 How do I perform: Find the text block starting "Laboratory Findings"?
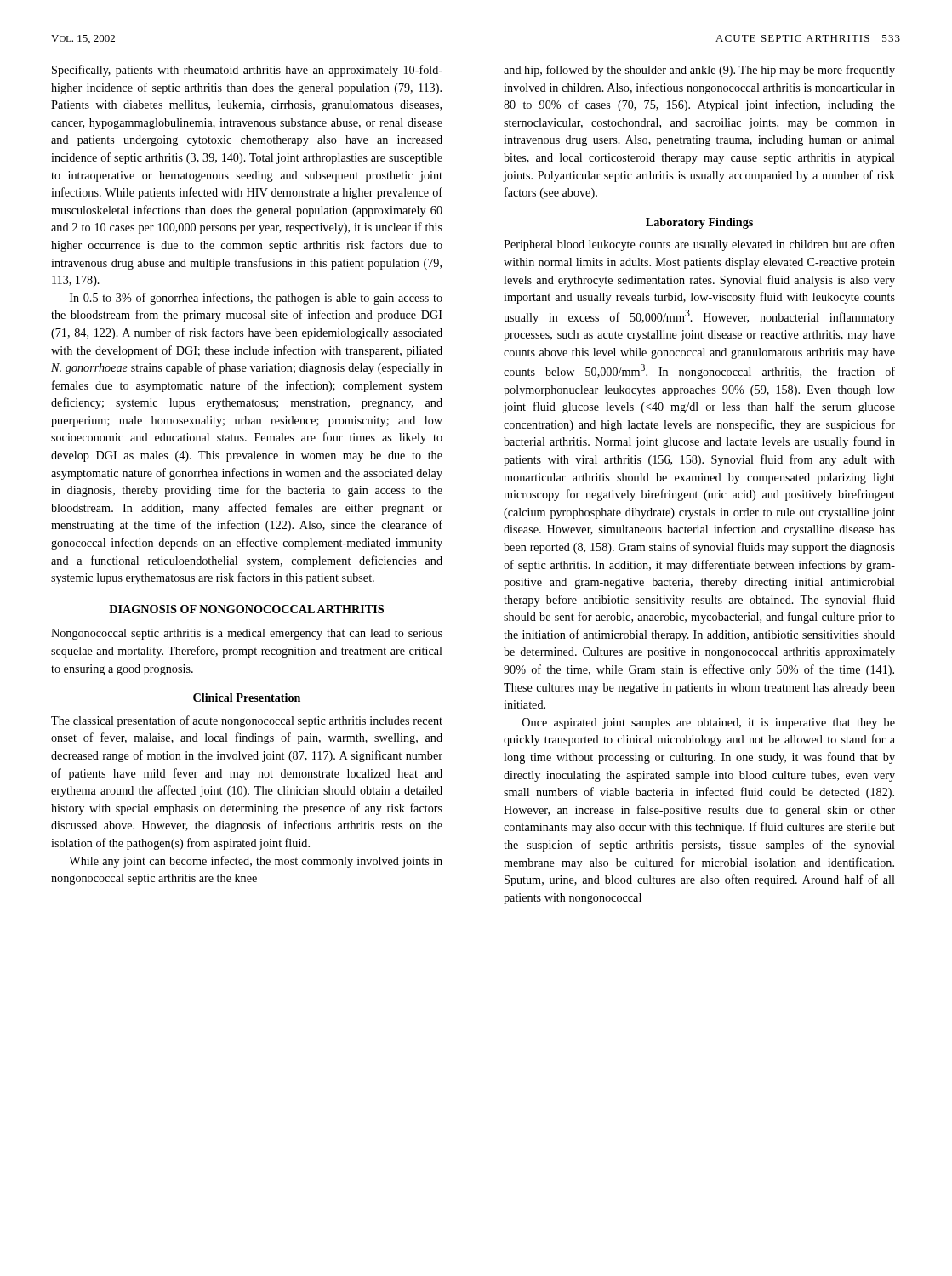(x=699, y=222)
